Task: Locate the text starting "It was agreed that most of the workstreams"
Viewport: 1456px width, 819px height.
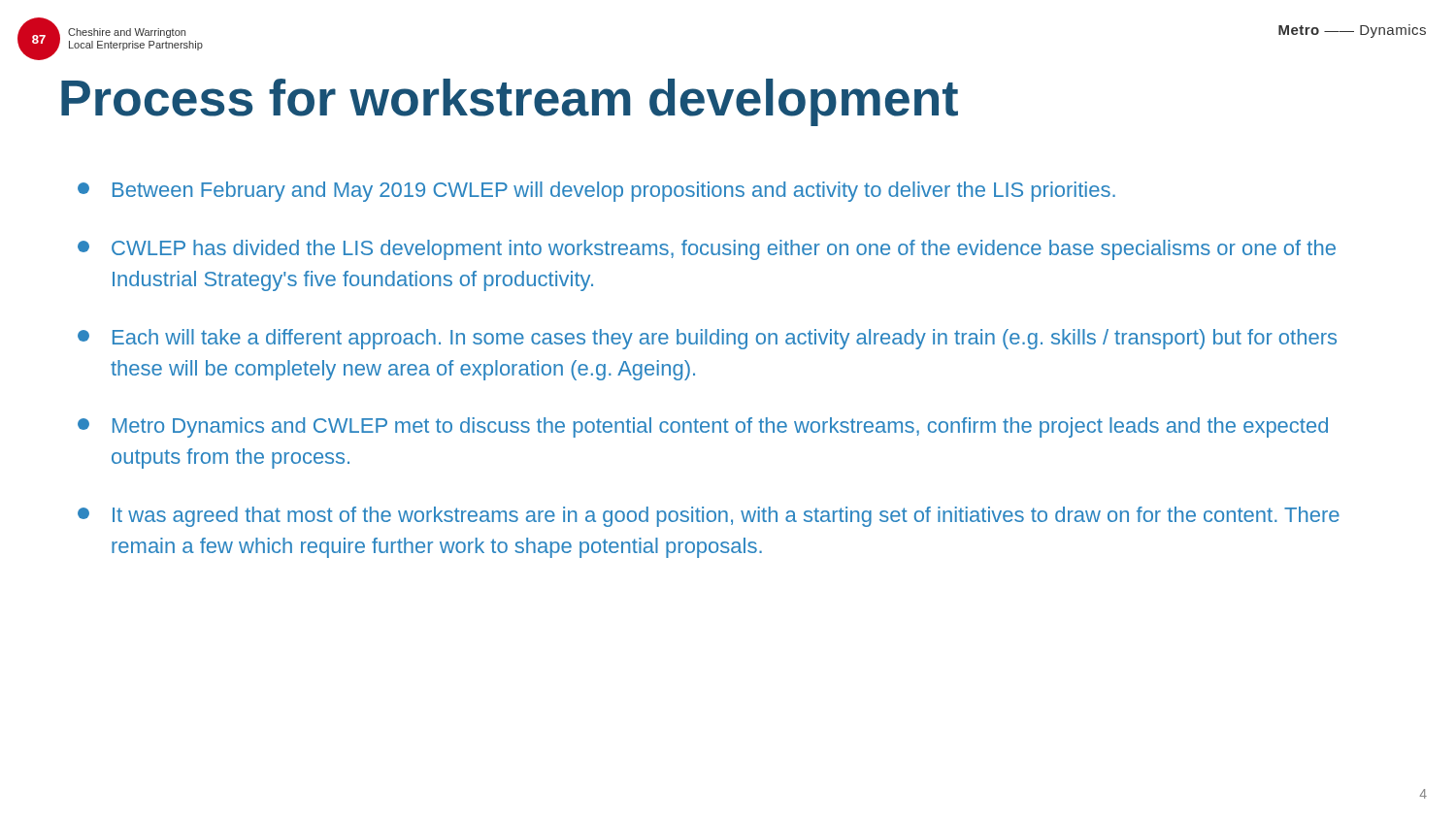Action: point(728,531)
